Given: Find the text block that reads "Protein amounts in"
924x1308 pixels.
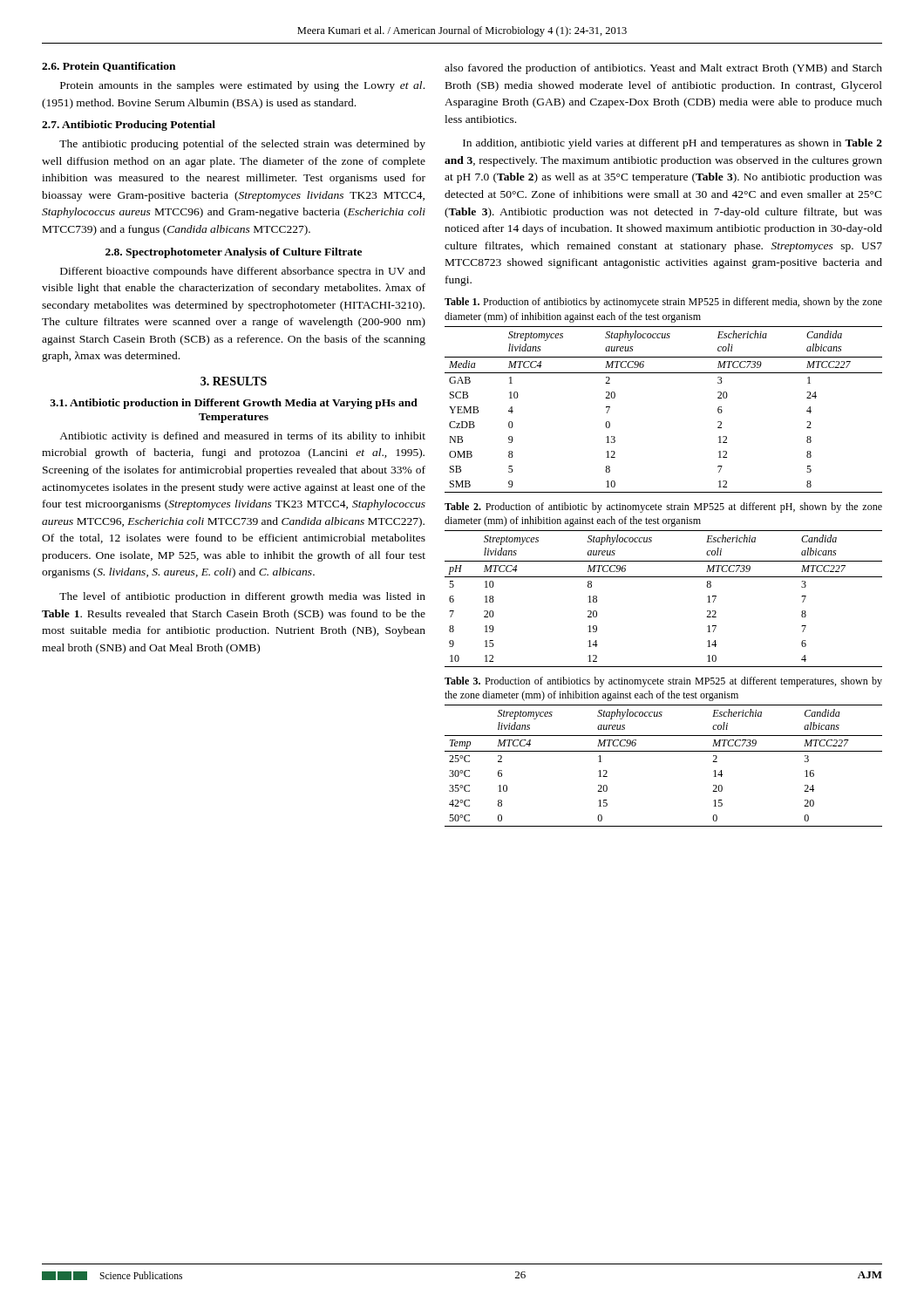Looking at the screenshot, I should (x=234, y=94).
